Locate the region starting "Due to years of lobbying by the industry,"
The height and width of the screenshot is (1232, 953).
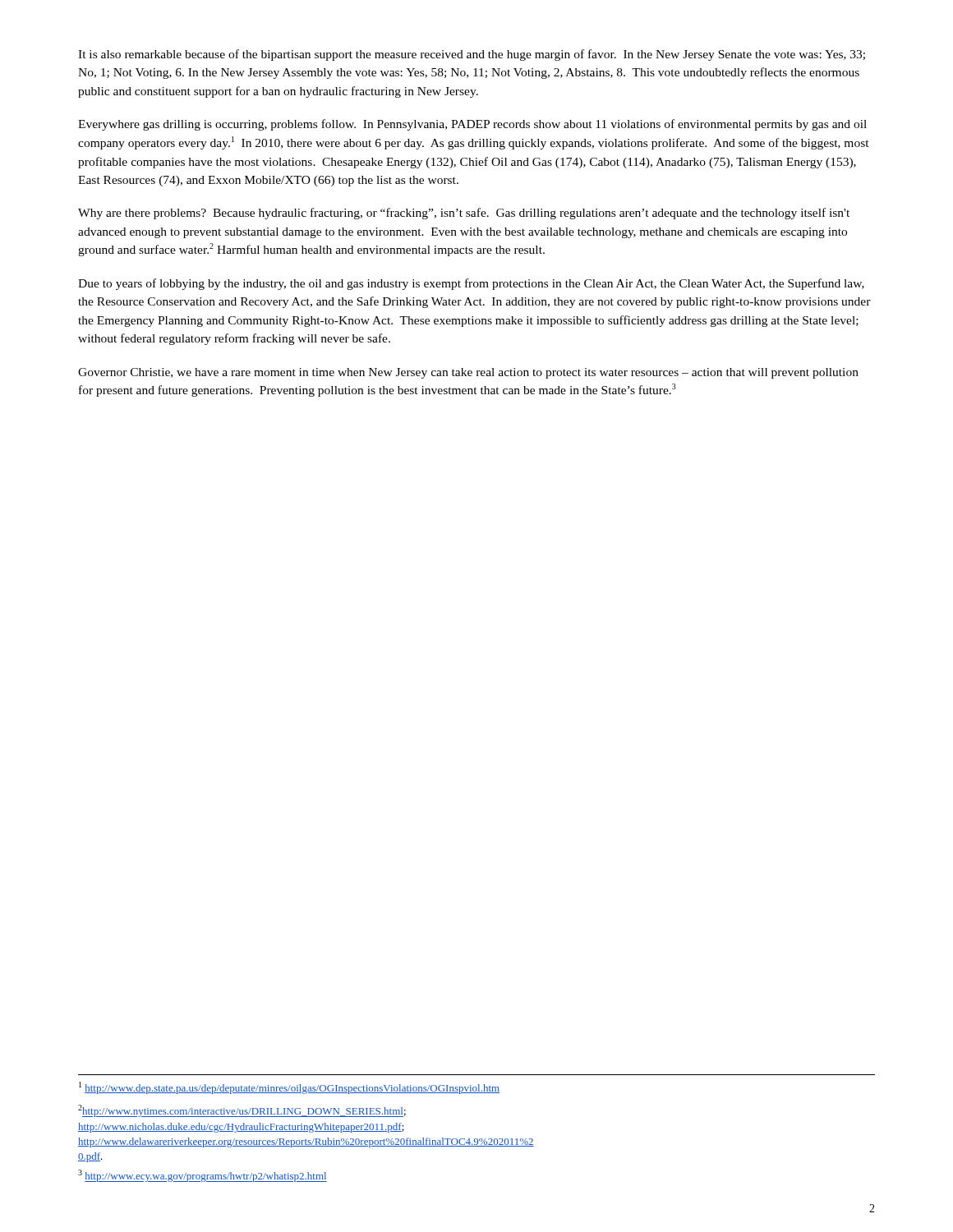point(474,311)
